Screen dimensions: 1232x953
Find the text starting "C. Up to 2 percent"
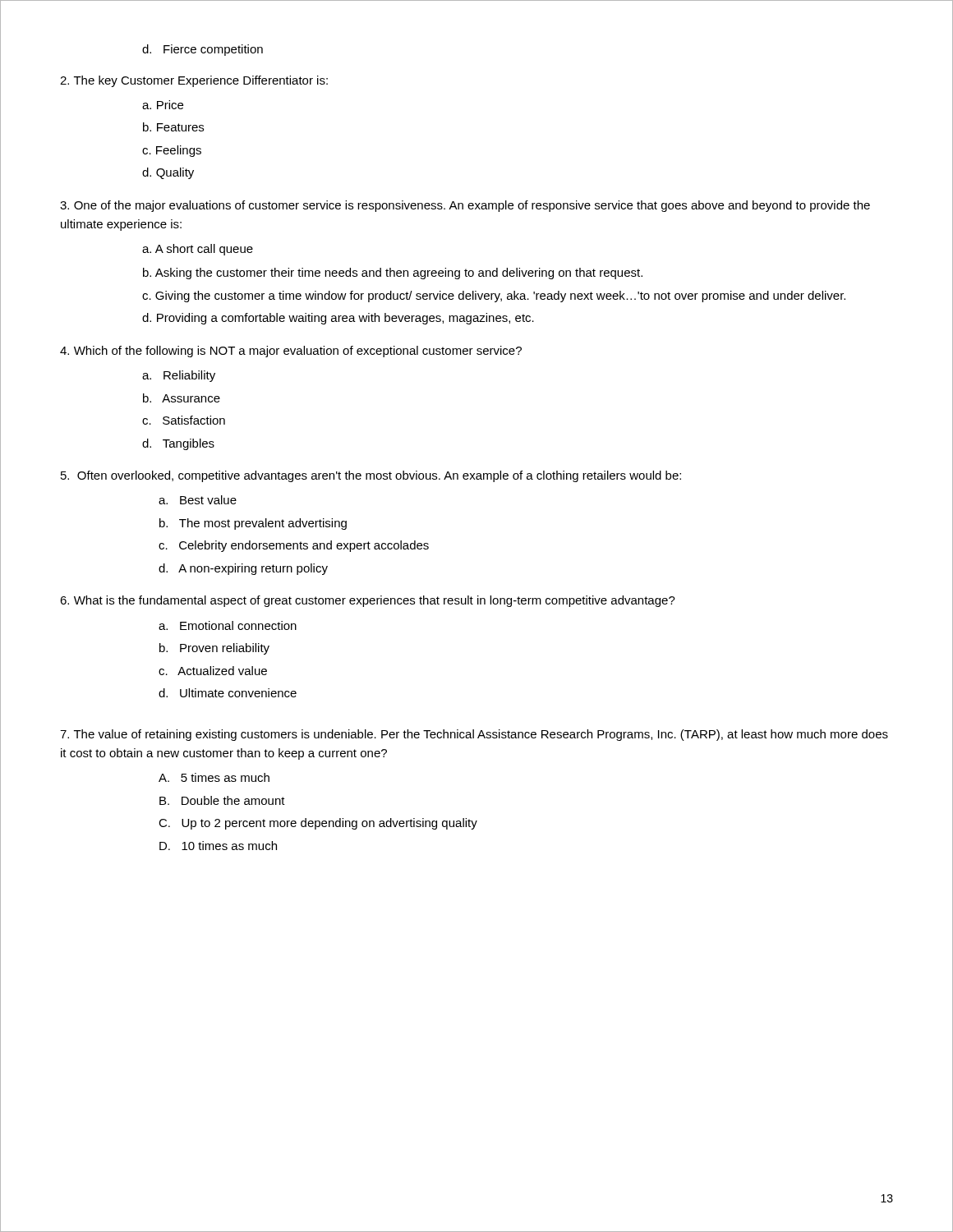(x=318, y=823)
